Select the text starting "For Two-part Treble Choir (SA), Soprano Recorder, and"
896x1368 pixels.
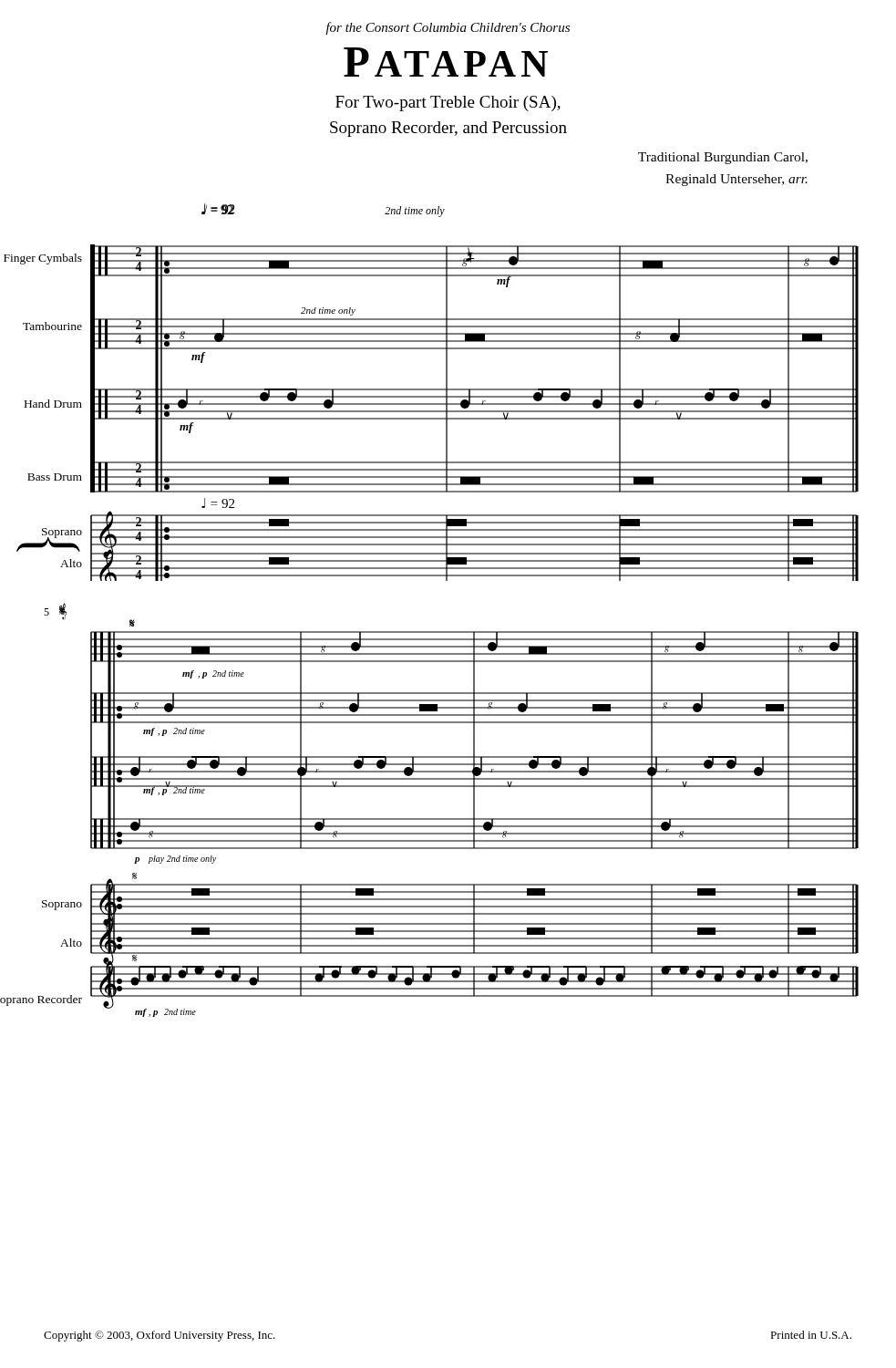[x=448, y=114]
